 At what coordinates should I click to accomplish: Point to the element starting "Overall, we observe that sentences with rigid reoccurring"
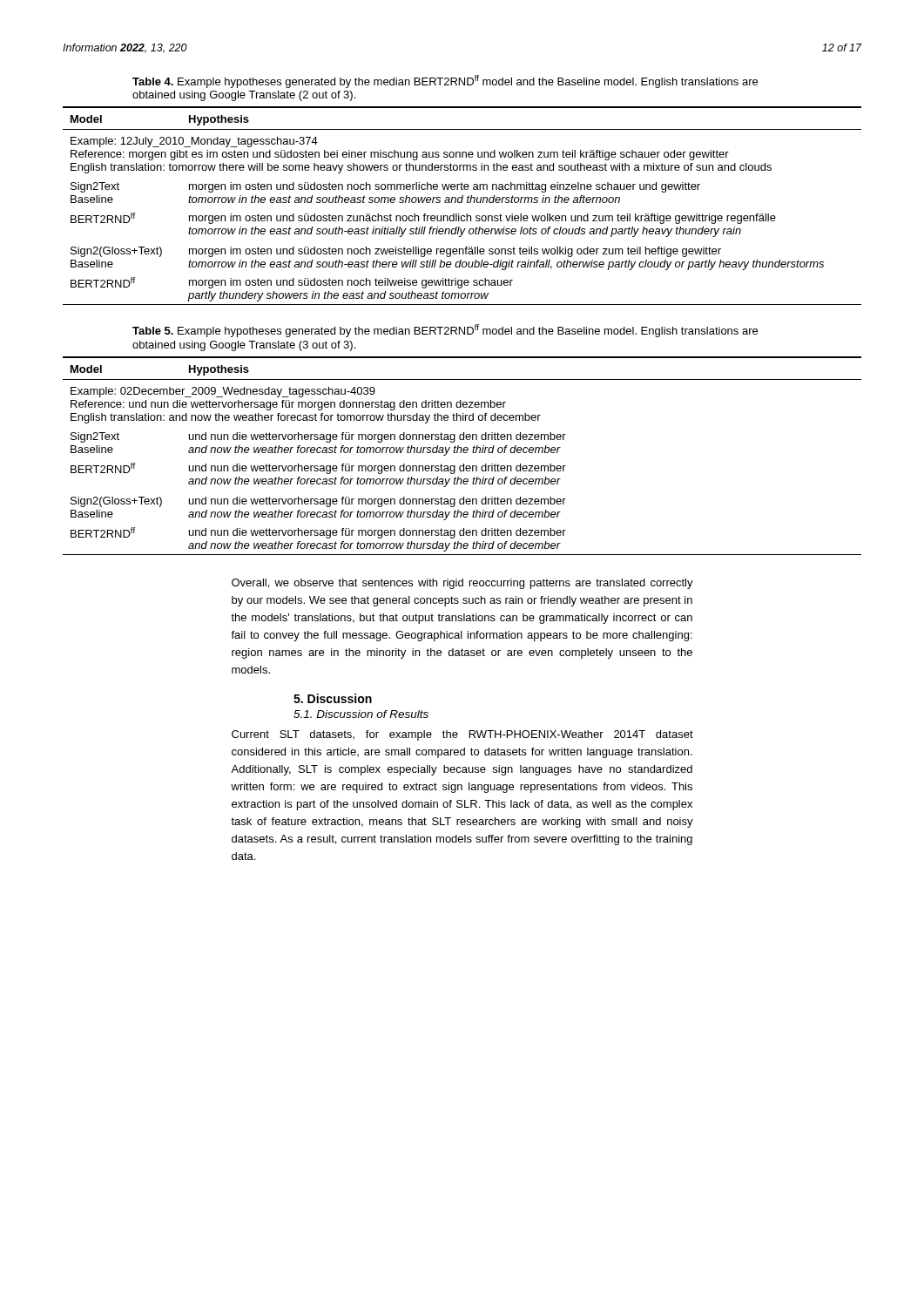[462, 626]
